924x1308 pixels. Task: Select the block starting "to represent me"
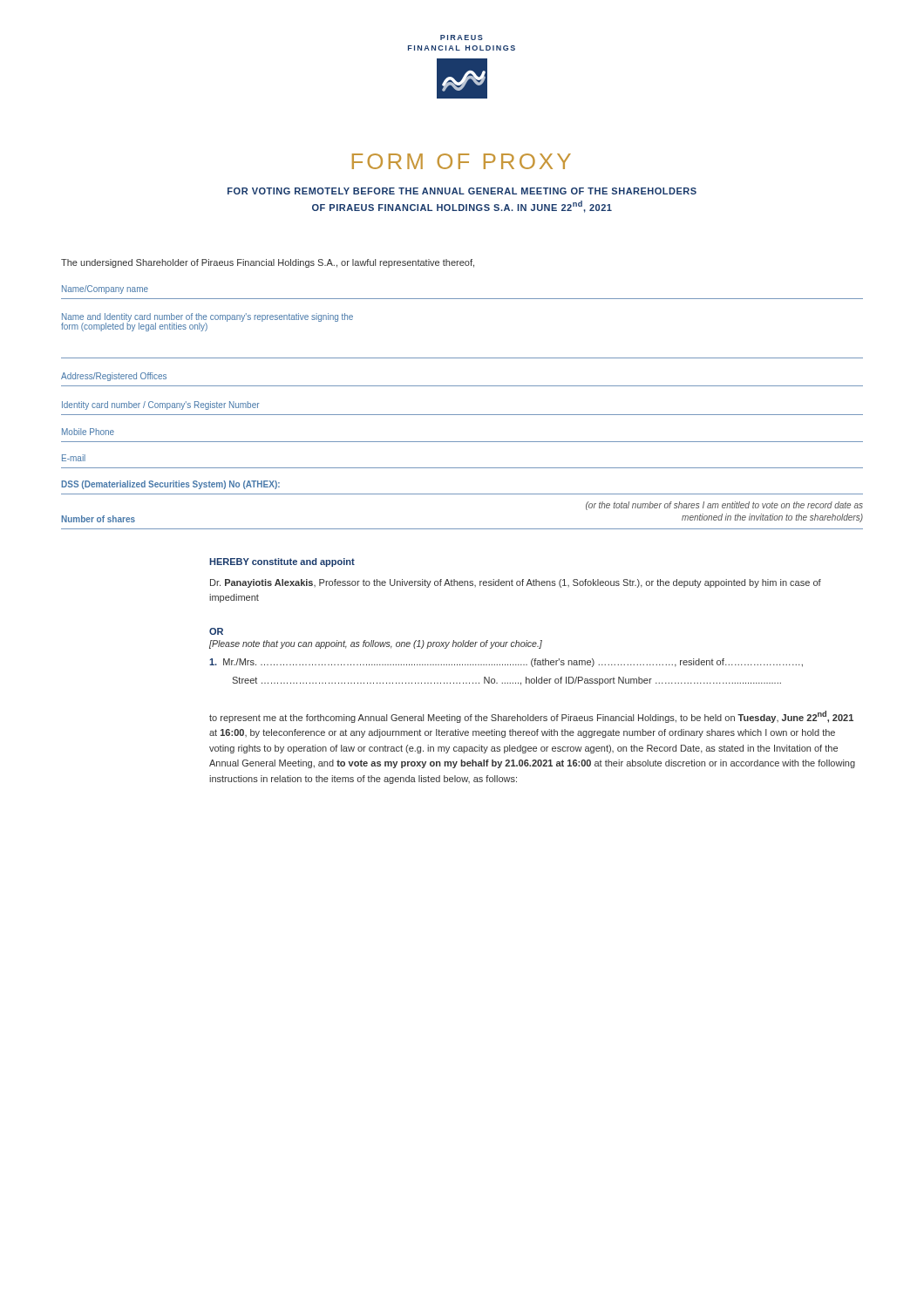pos(536,748)
